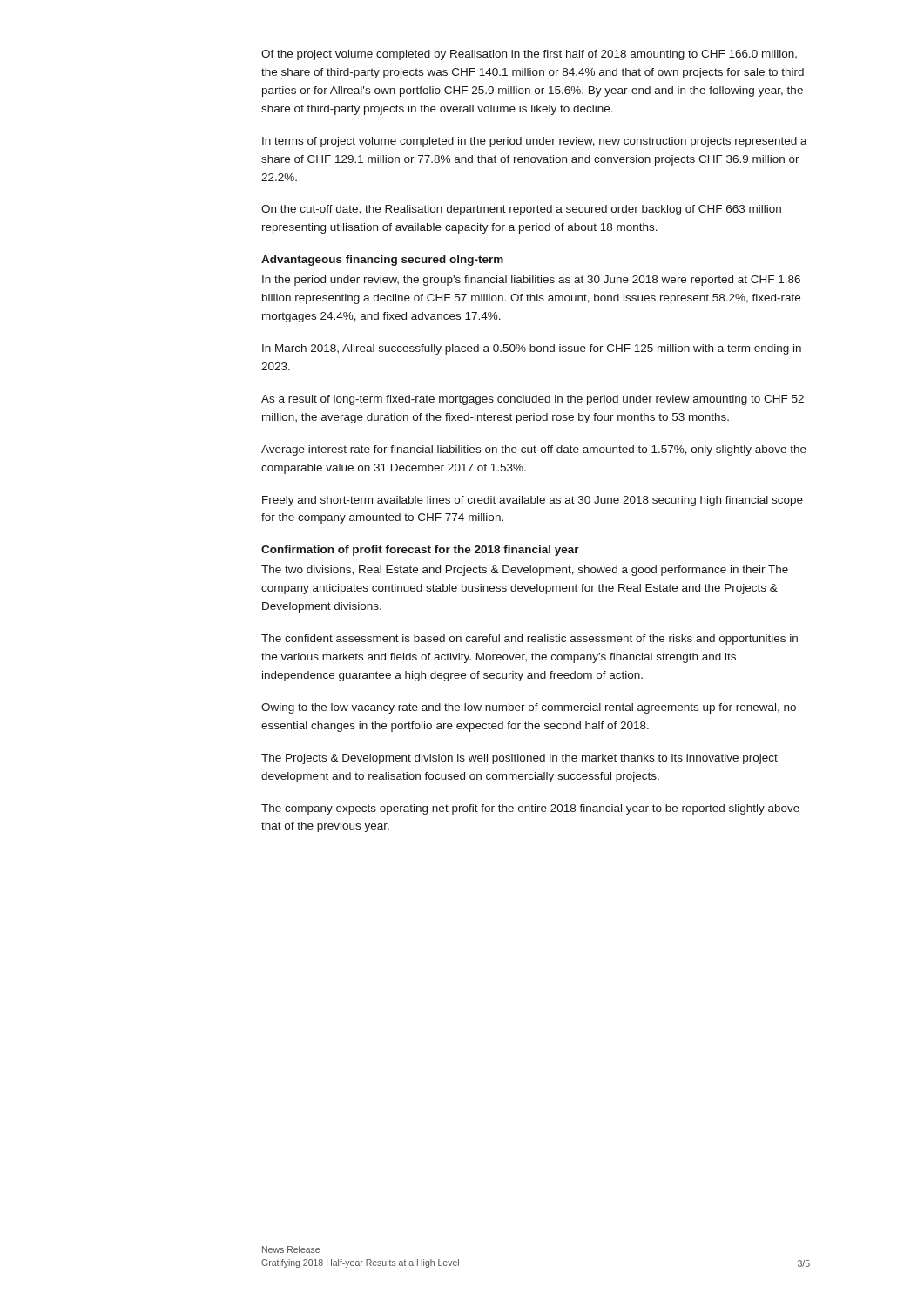Viewport: 924px width, 1307px height.
Task: Find the passage starting "The confident assessment is"
Action: pos(530,657)
